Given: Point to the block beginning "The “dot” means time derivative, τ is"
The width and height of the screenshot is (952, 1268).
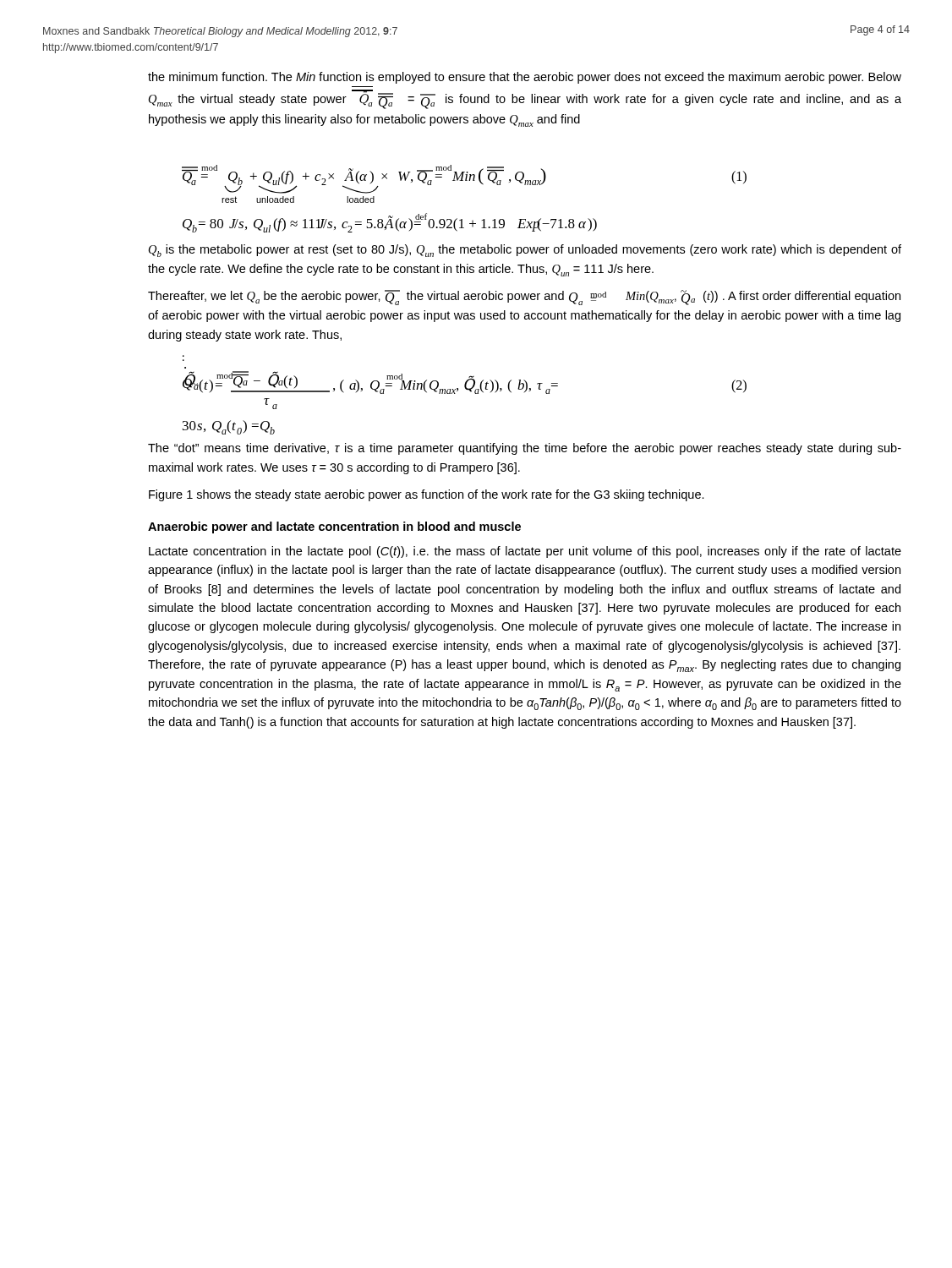Looking at the screenshot, I should click(525, 458).
